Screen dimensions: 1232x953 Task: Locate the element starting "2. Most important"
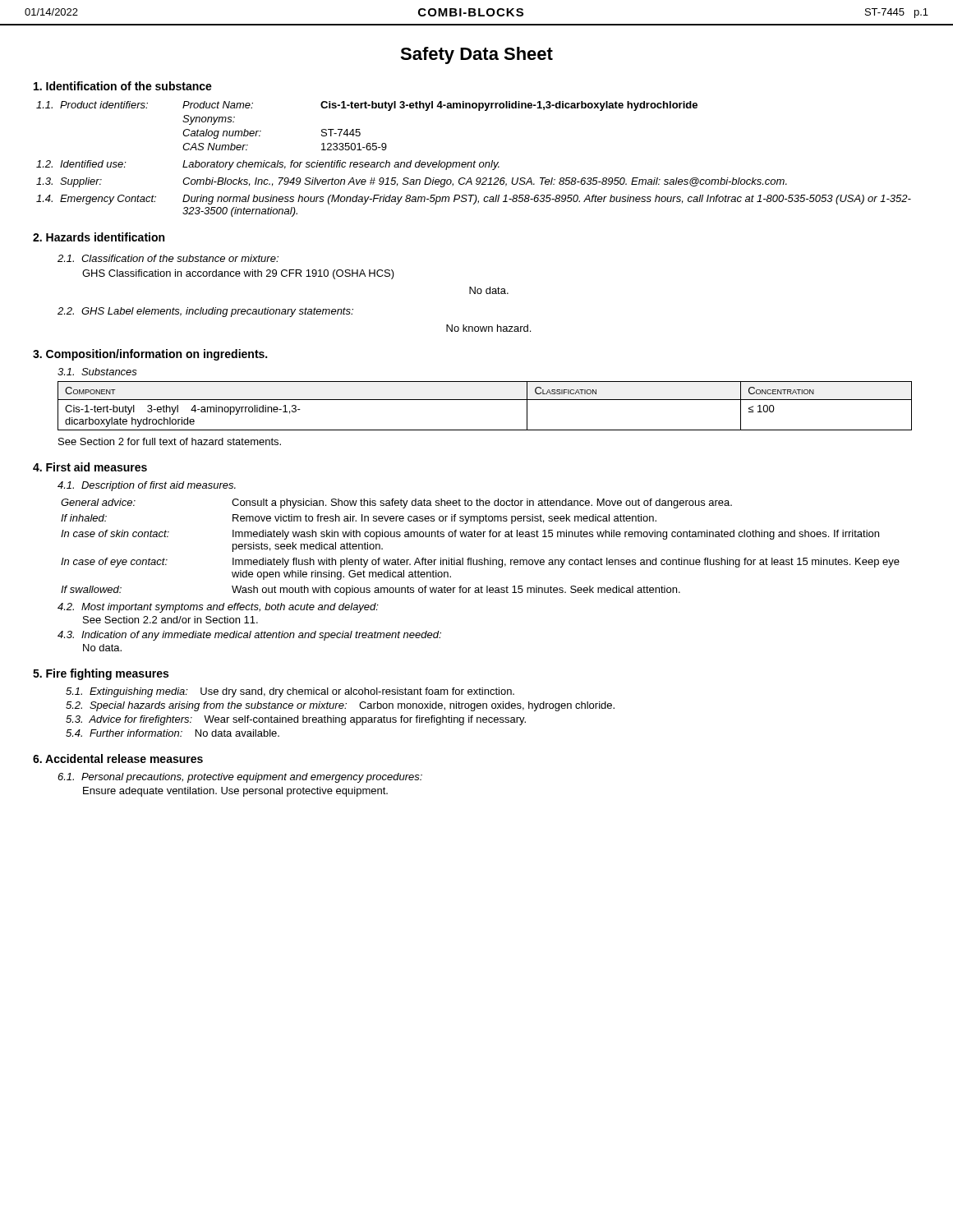(218, 608)
